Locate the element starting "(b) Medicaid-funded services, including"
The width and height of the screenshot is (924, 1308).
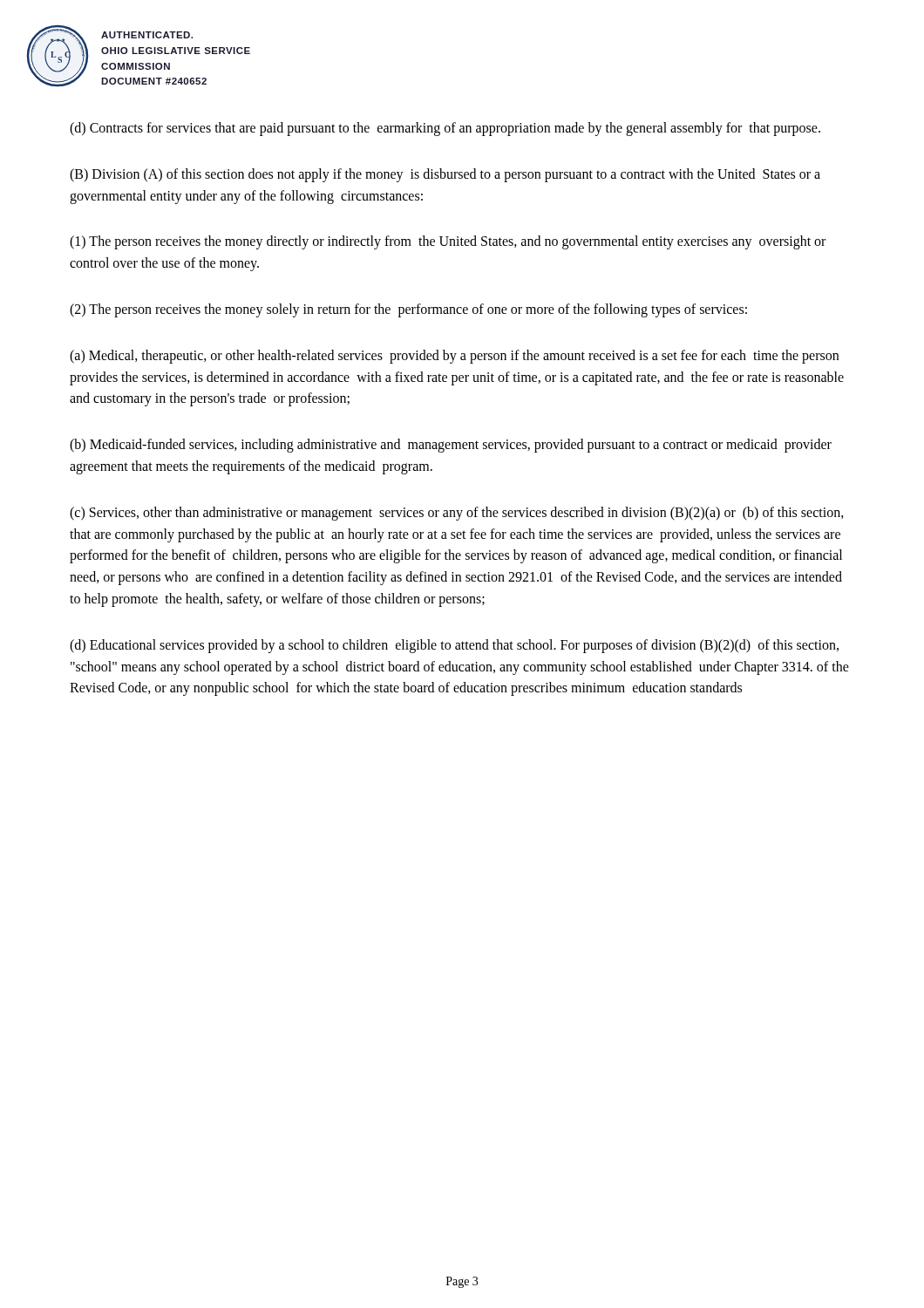pos(451,455)
